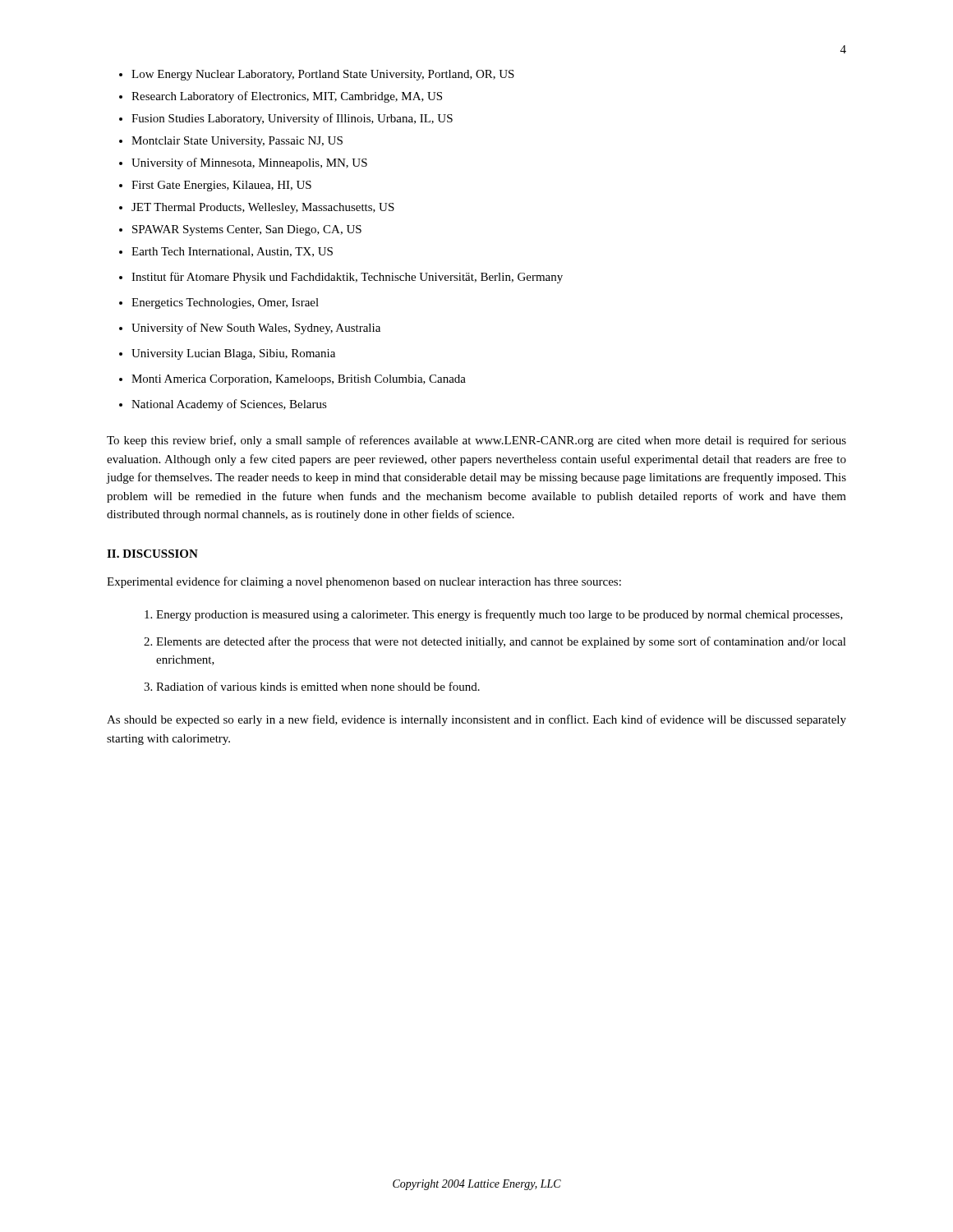
Task: Locate the passage starting "To keep this review"
Action: tap(476, 477)
